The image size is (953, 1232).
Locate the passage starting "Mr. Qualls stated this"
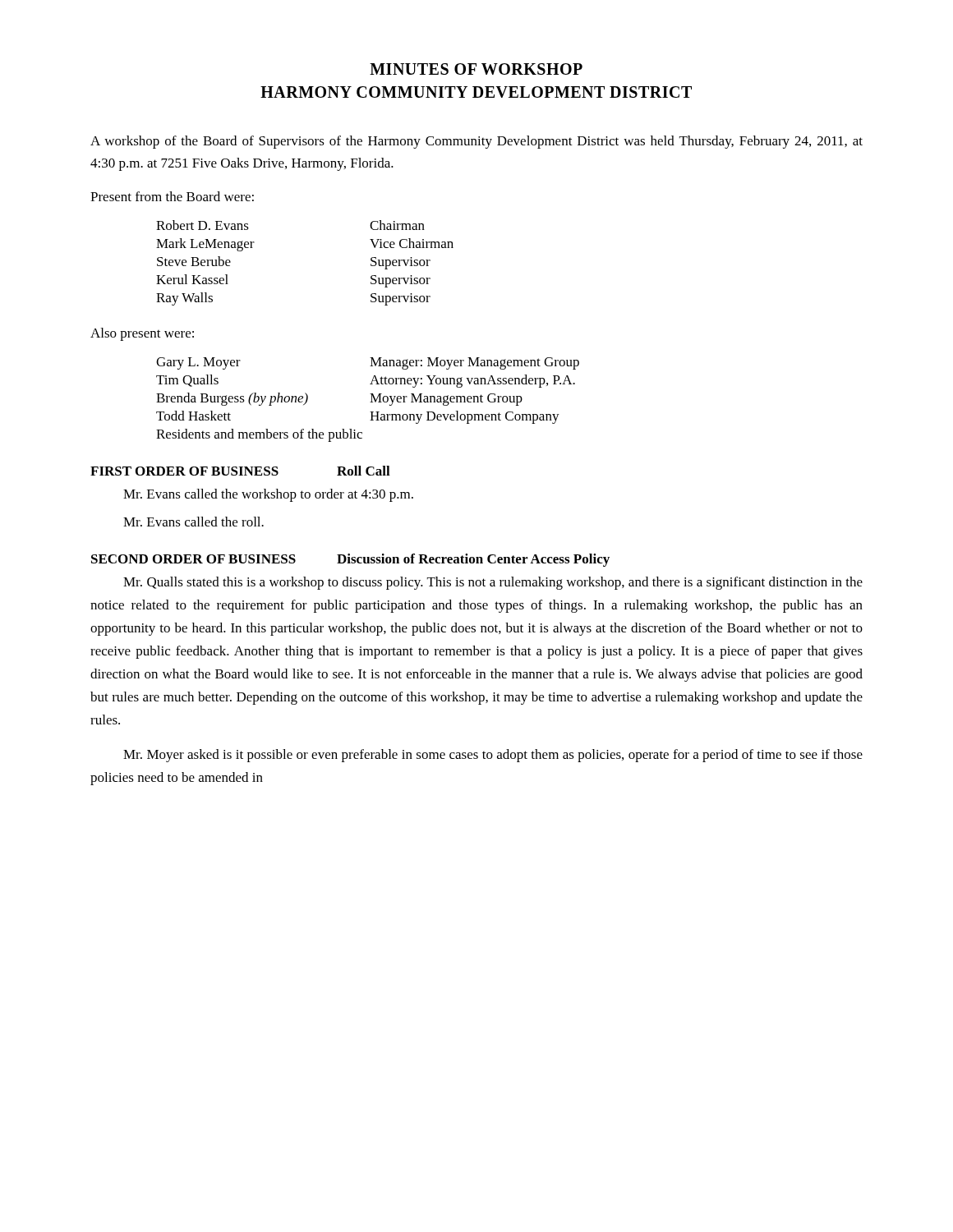476,651
